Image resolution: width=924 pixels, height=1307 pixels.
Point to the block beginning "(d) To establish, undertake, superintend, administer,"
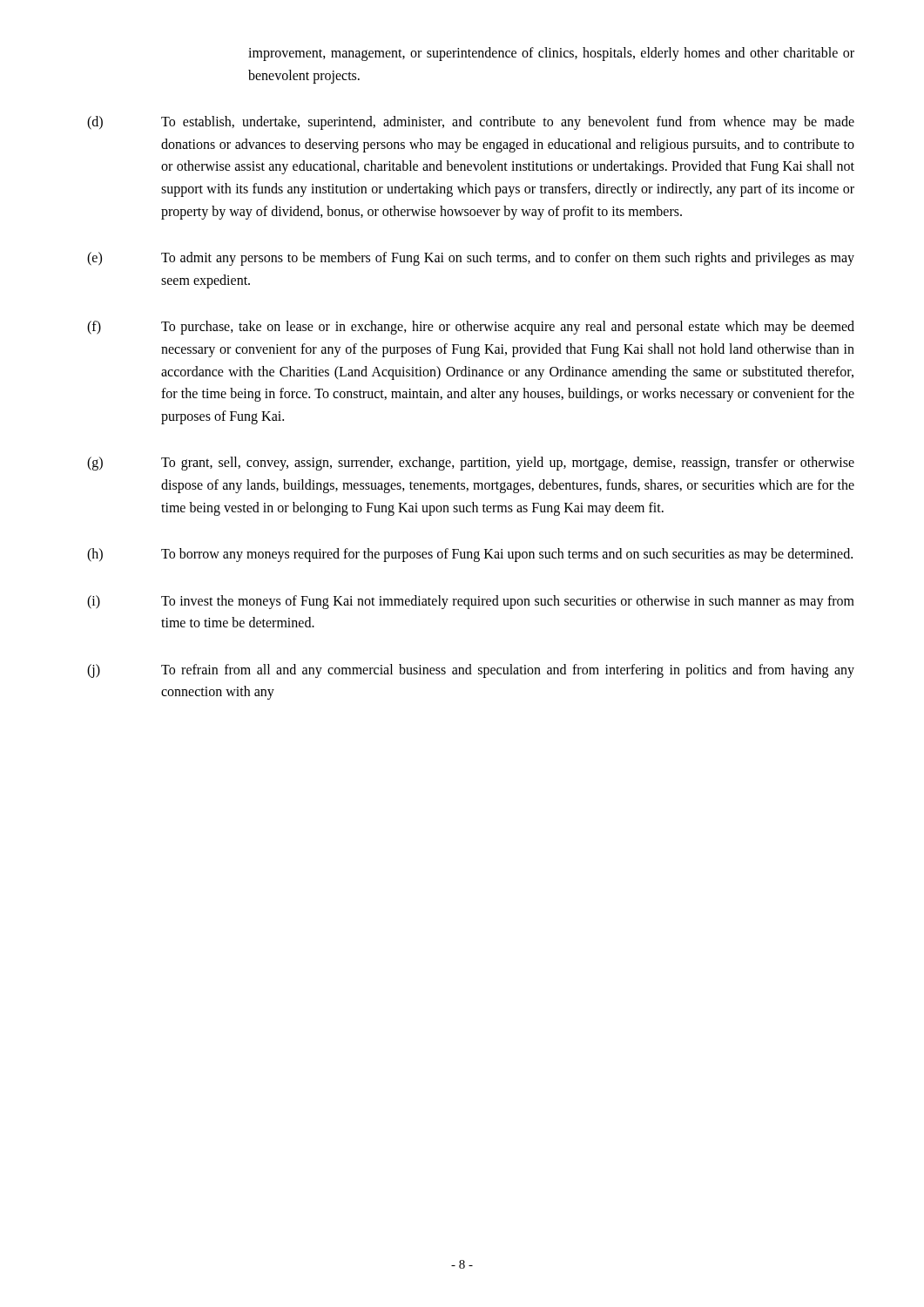[471, 167]
